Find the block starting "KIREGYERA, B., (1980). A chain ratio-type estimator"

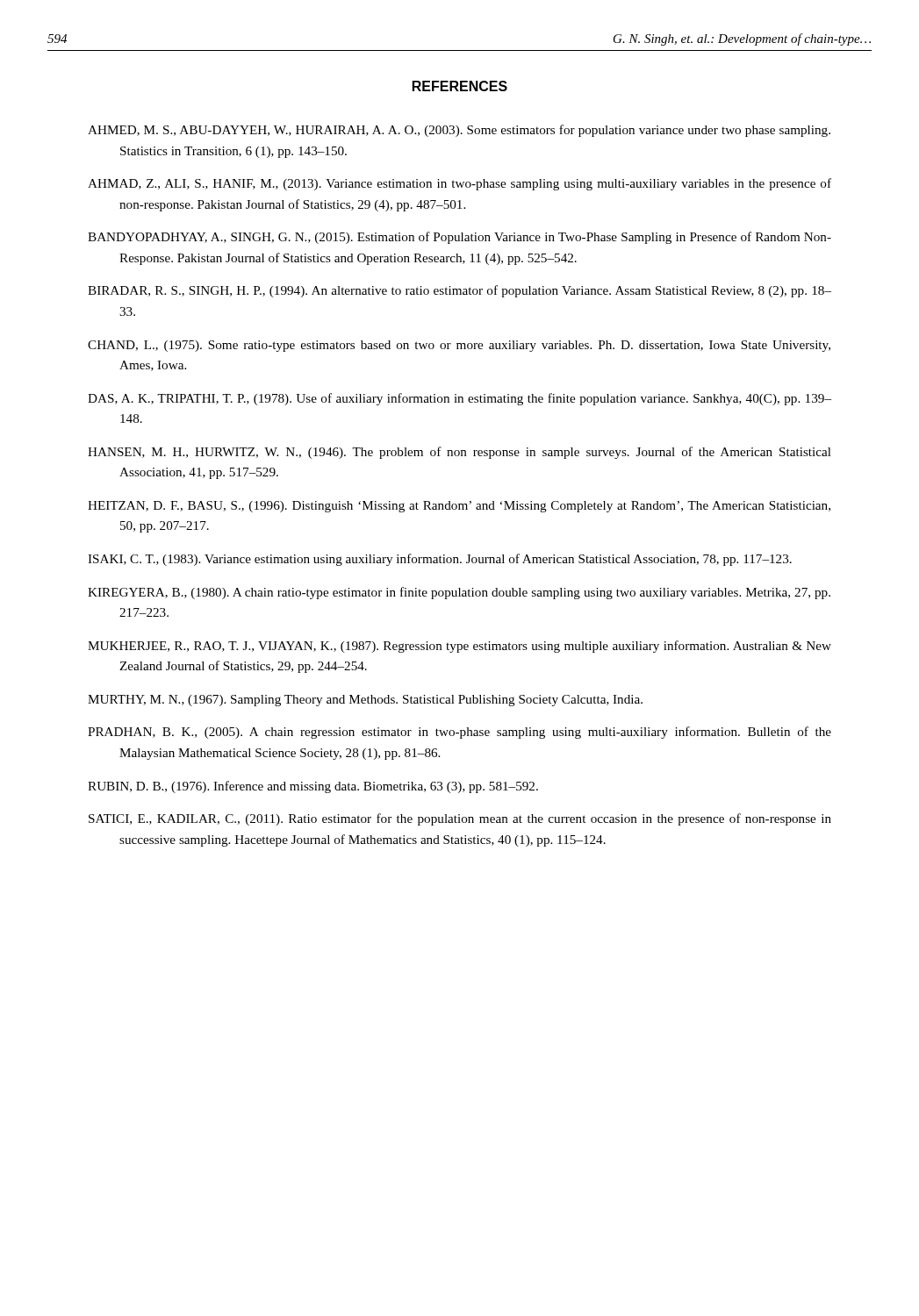tap(460, 602)
